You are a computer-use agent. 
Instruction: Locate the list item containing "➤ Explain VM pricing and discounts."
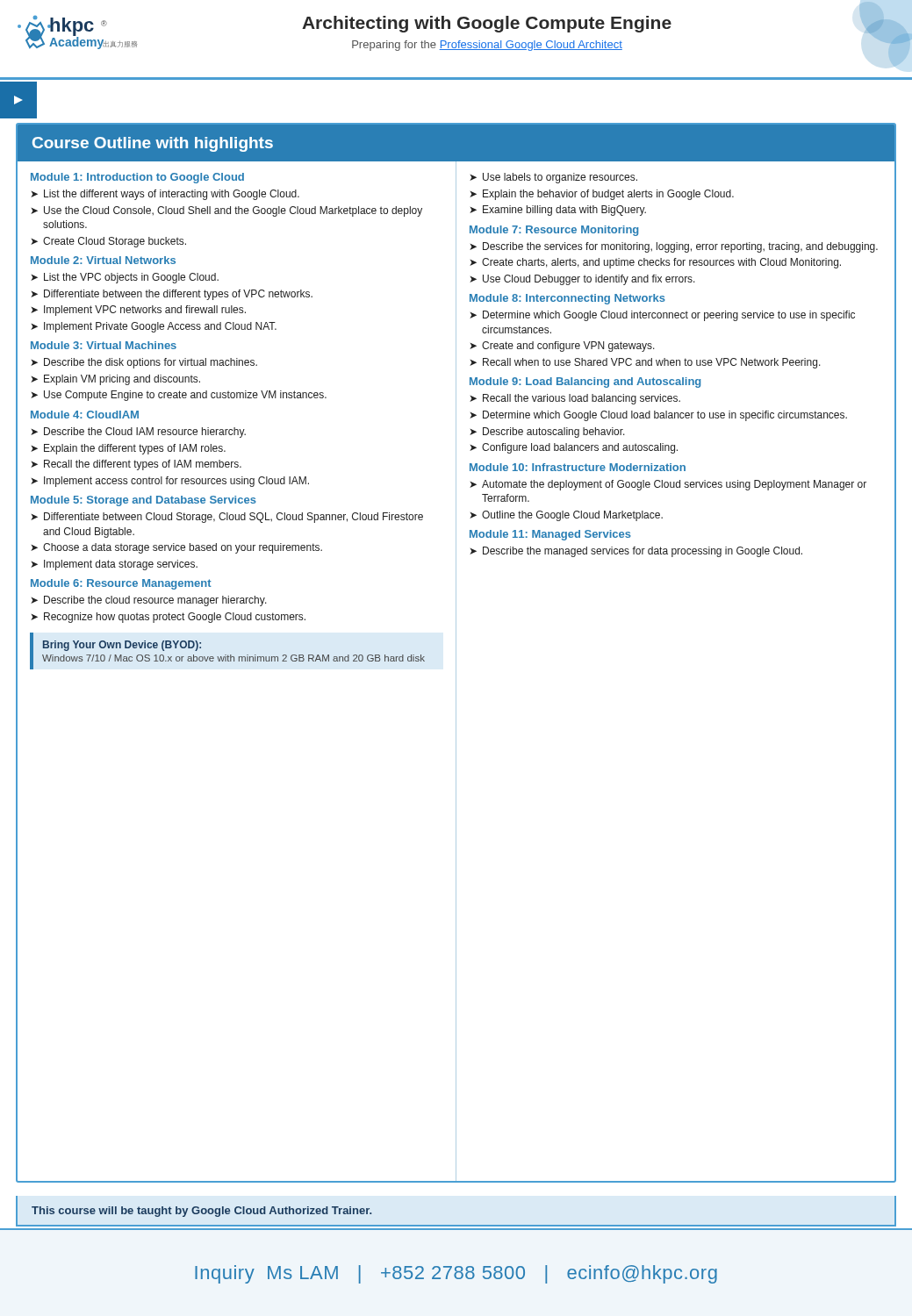[x=115, y=379]
